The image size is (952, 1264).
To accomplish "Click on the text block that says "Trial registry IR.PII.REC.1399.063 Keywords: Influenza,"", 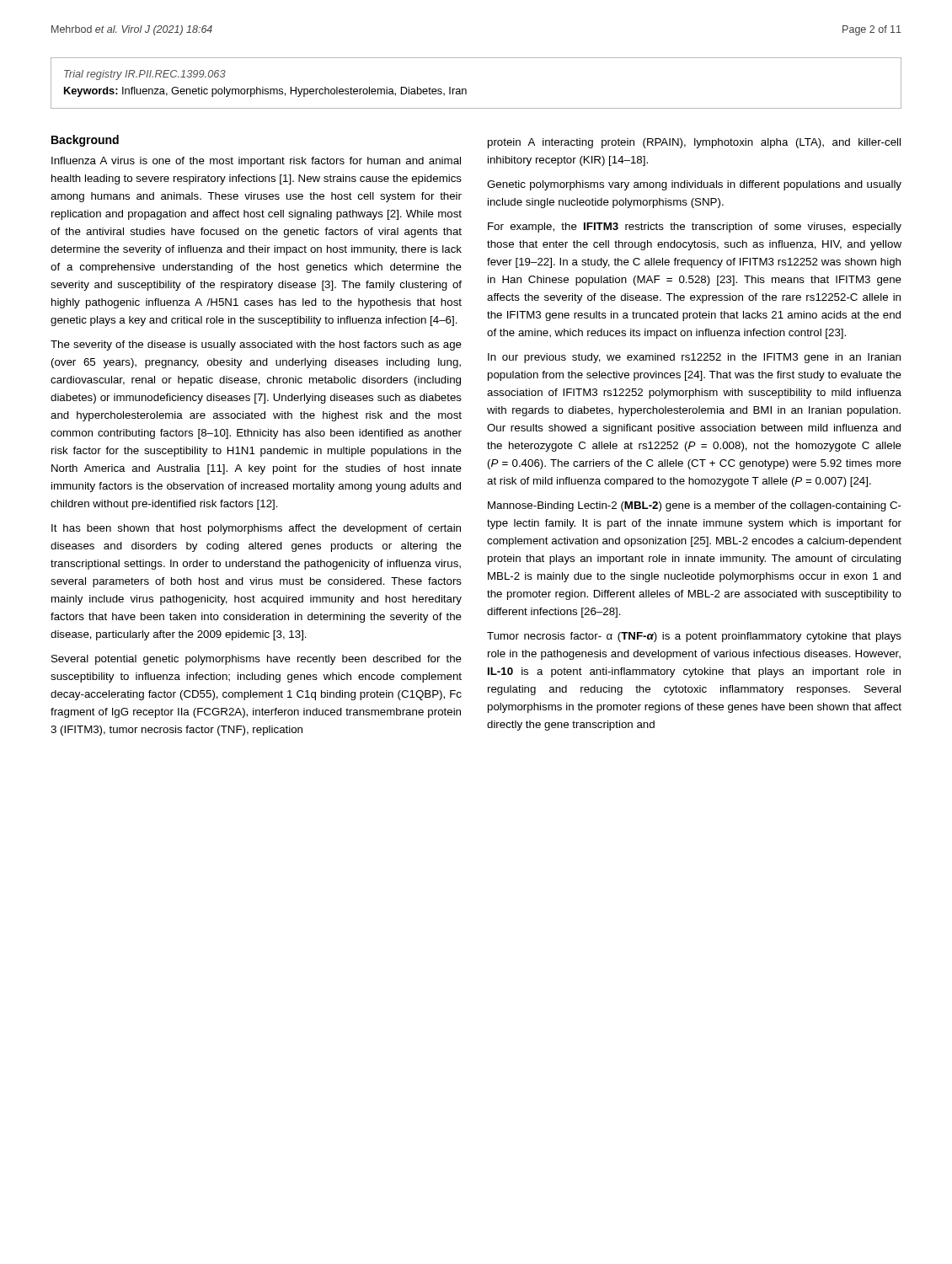I will 476,83.
